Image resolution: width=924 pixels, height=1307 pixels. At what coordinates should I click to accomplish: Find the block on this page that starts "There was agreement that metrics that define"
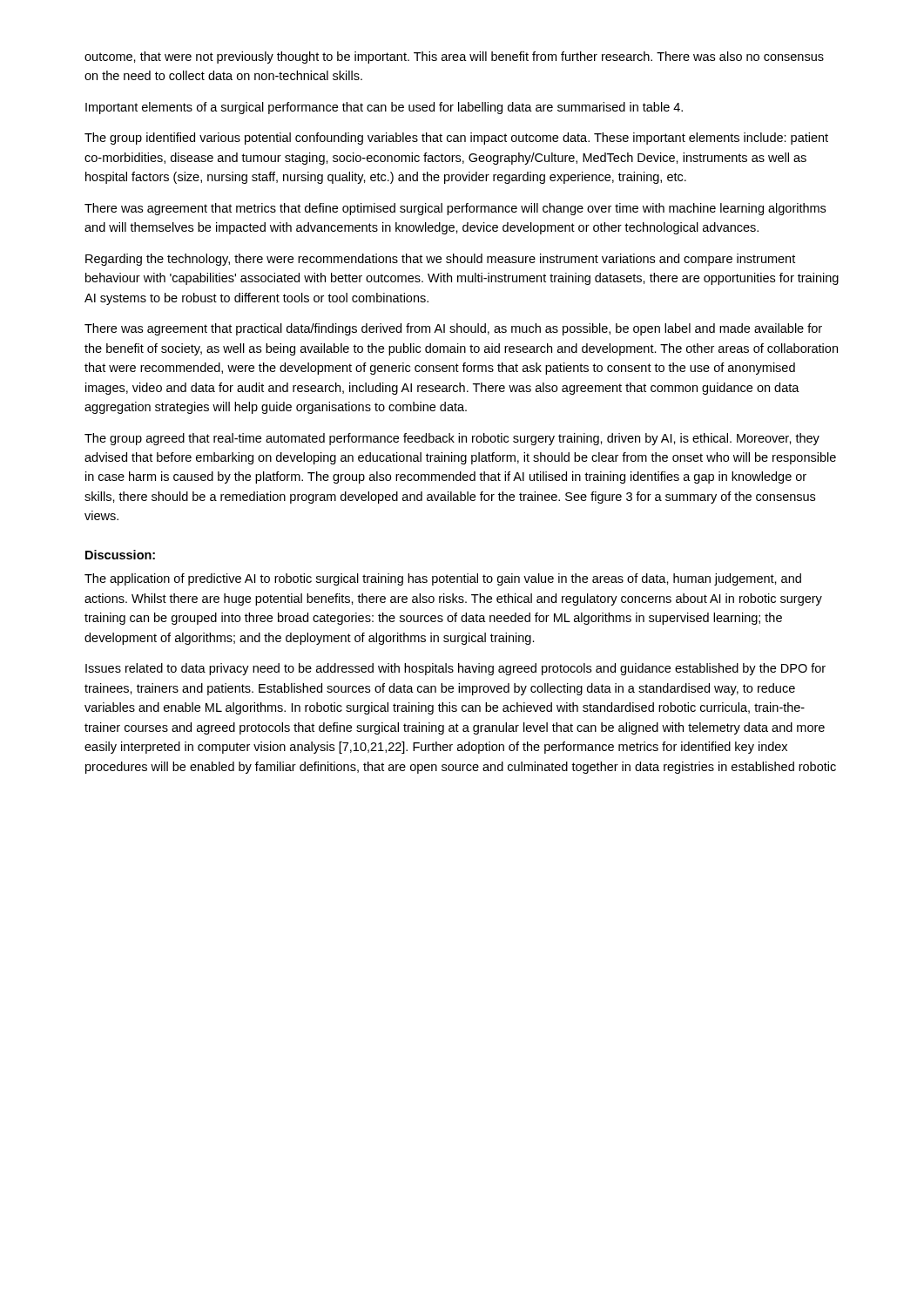point(455,218)
